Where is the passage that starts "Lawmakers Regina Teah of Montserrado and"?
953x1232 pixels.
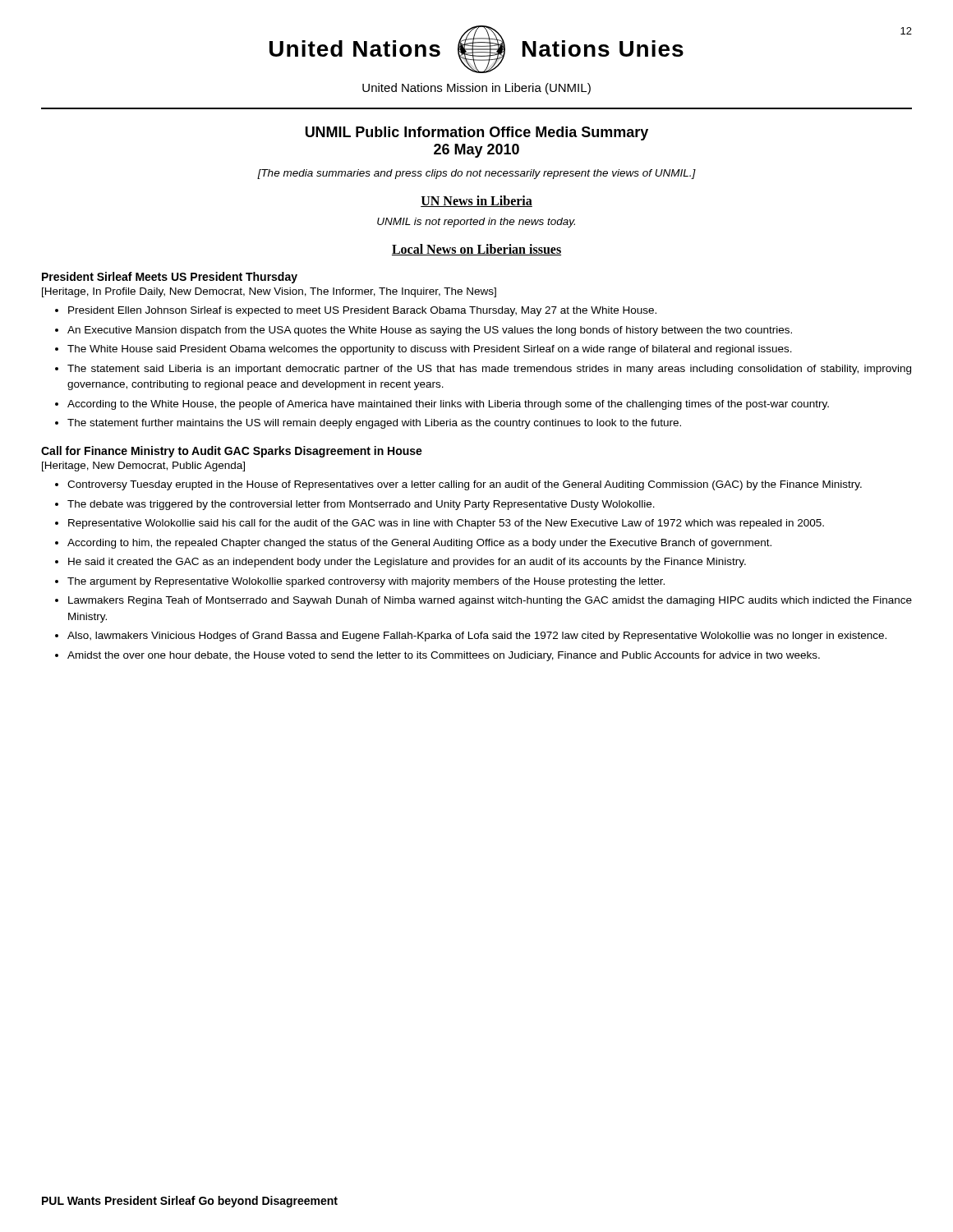(x=490, y=608)
